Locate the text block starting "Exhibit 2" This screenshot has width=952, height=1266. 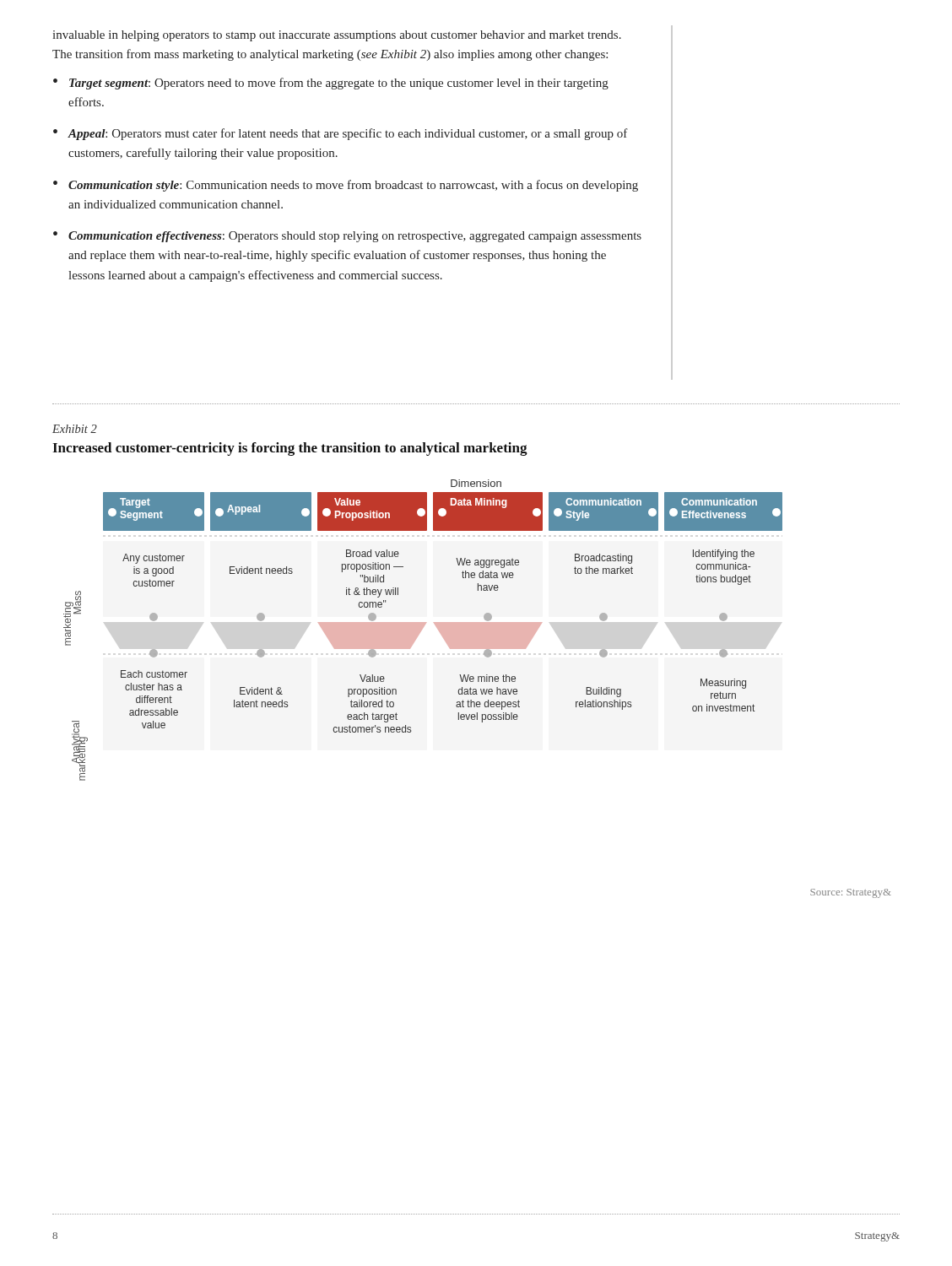(x=75, y=429)
